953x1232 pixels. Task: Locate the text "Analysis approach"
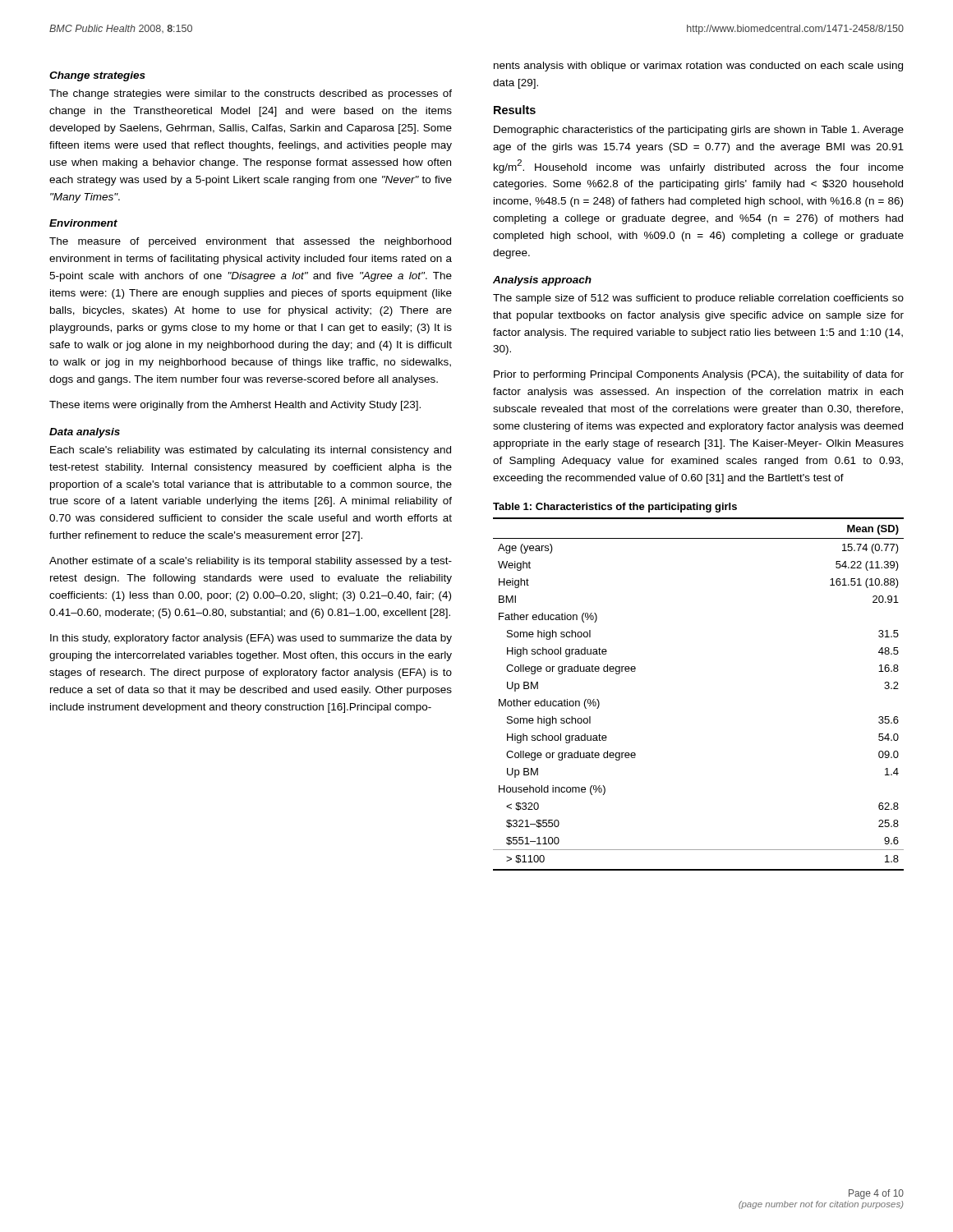click(x=542, y=279)
